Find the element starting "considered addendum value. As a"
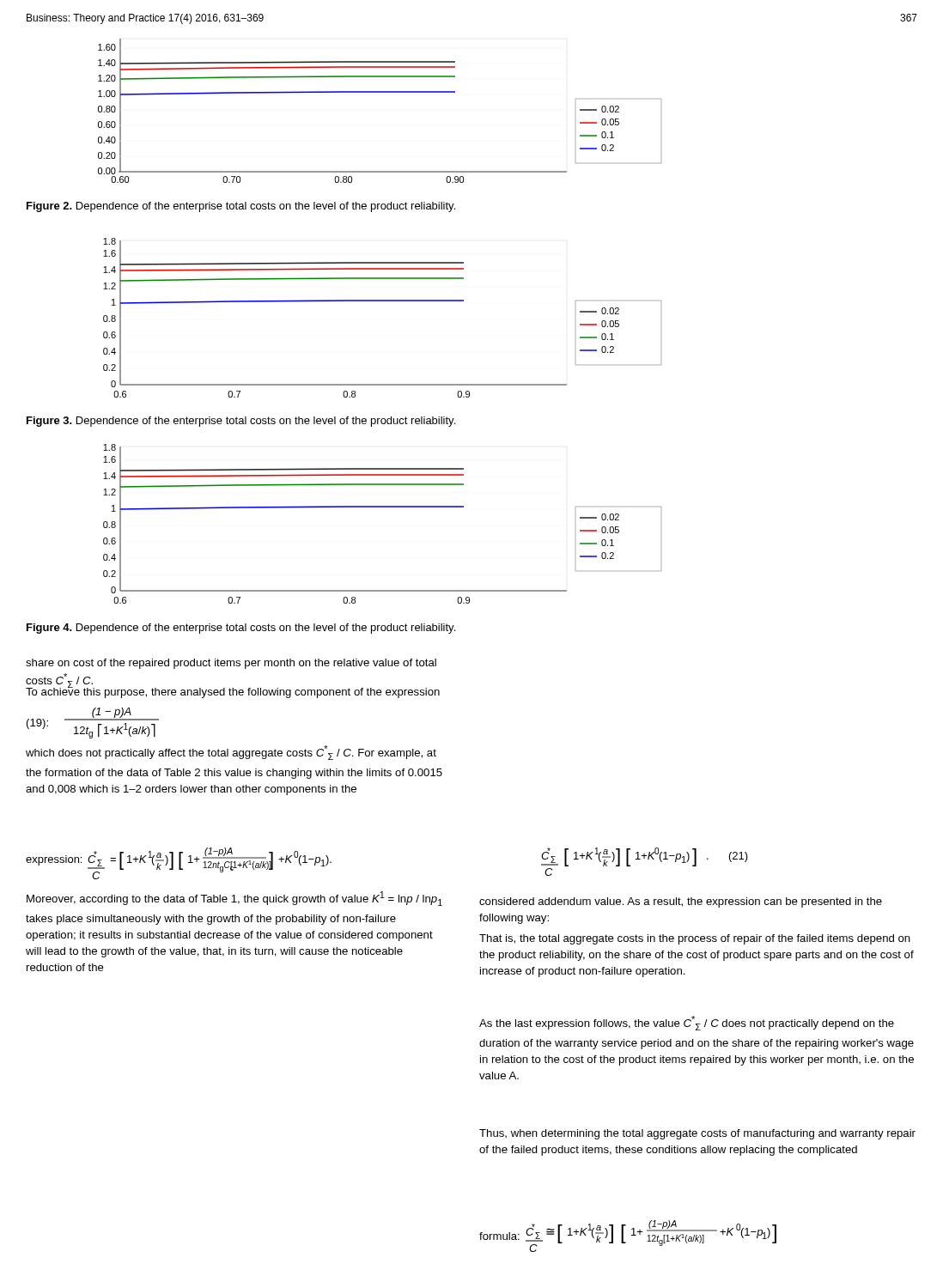943x1288 pixels. (x=681, y=909)
